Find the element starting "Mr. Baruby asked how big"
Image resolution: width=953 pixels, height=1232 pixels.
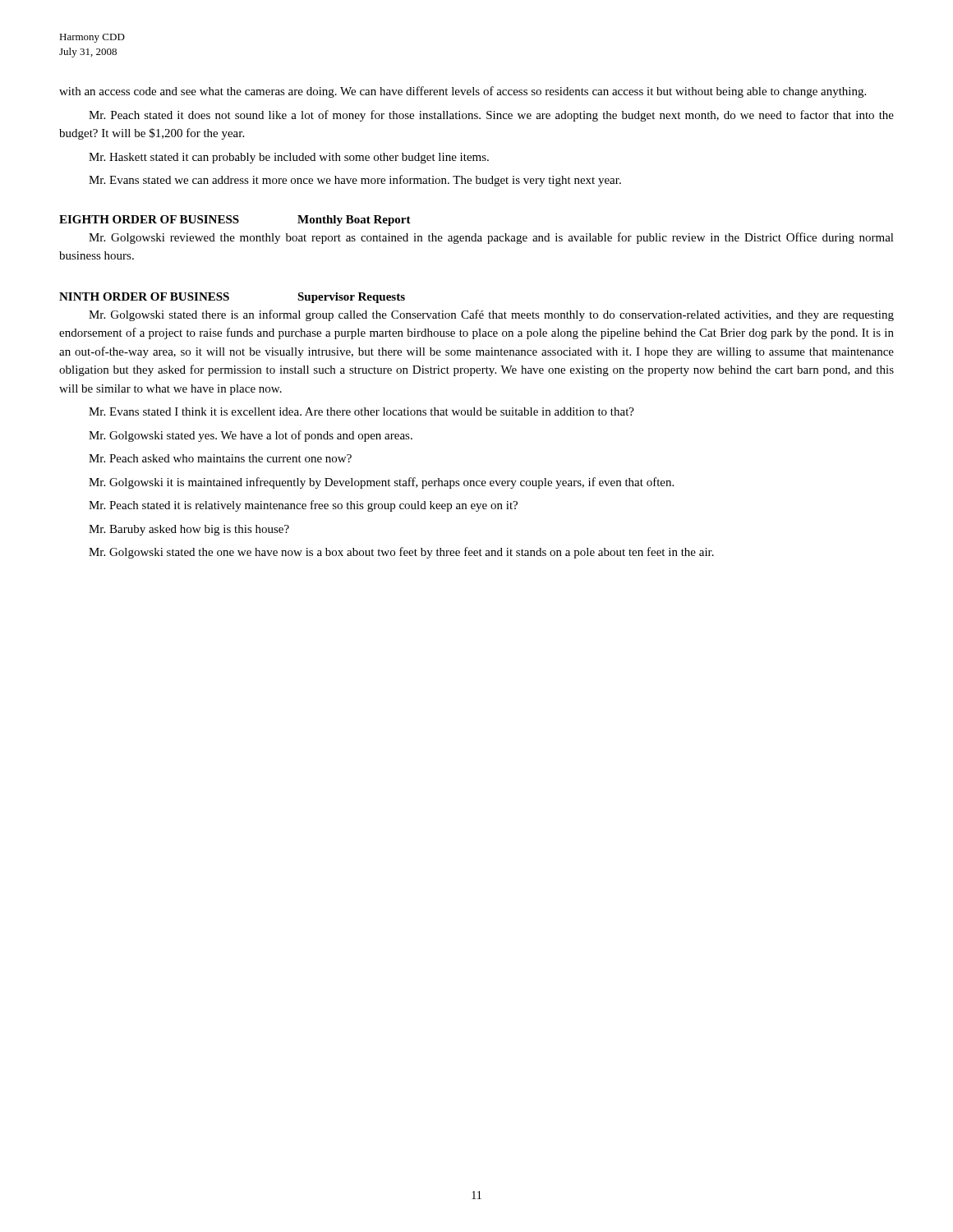(x=189, y=529)
